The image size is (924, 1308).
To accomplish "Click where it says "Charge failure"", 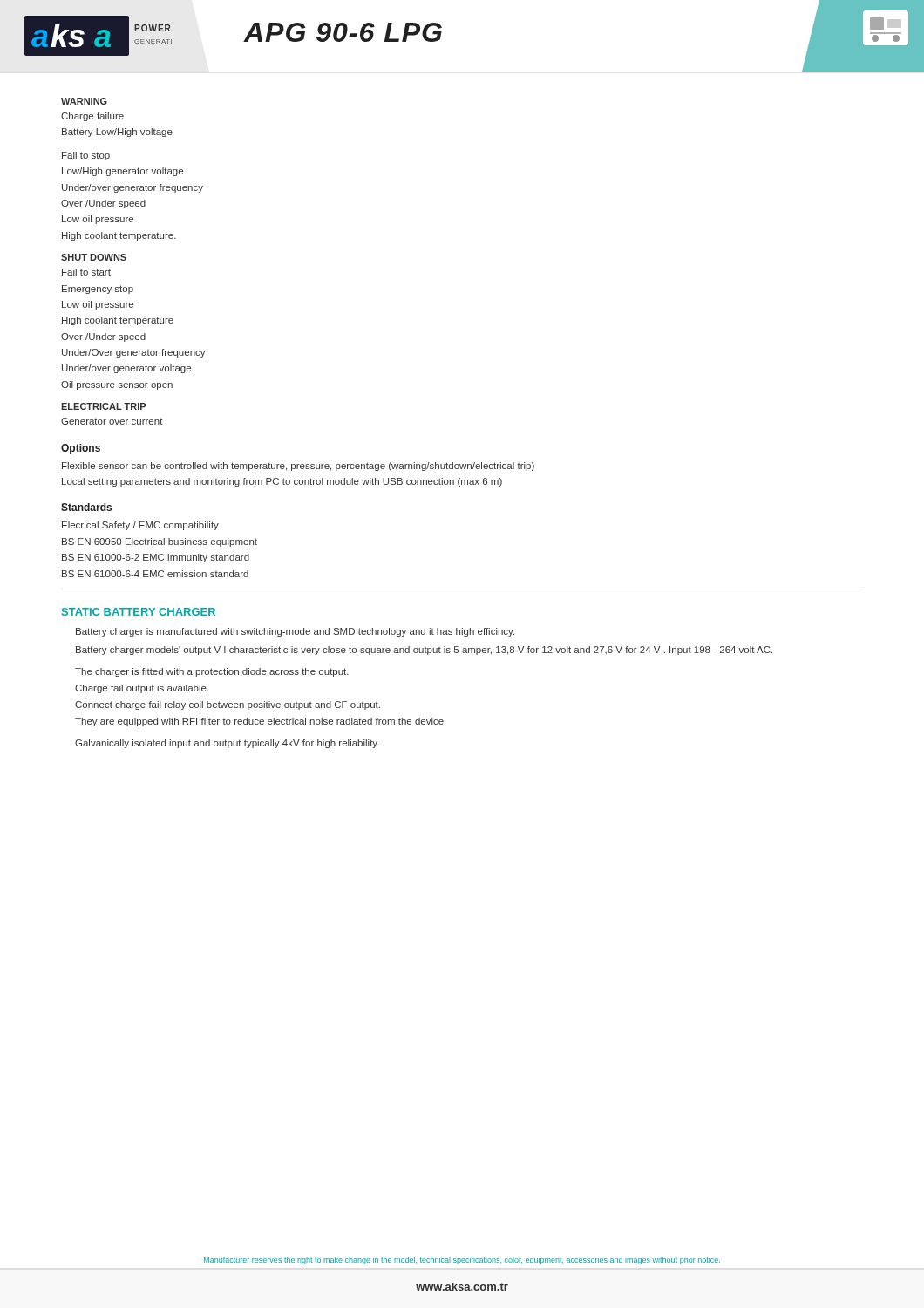I will [92, 116].
